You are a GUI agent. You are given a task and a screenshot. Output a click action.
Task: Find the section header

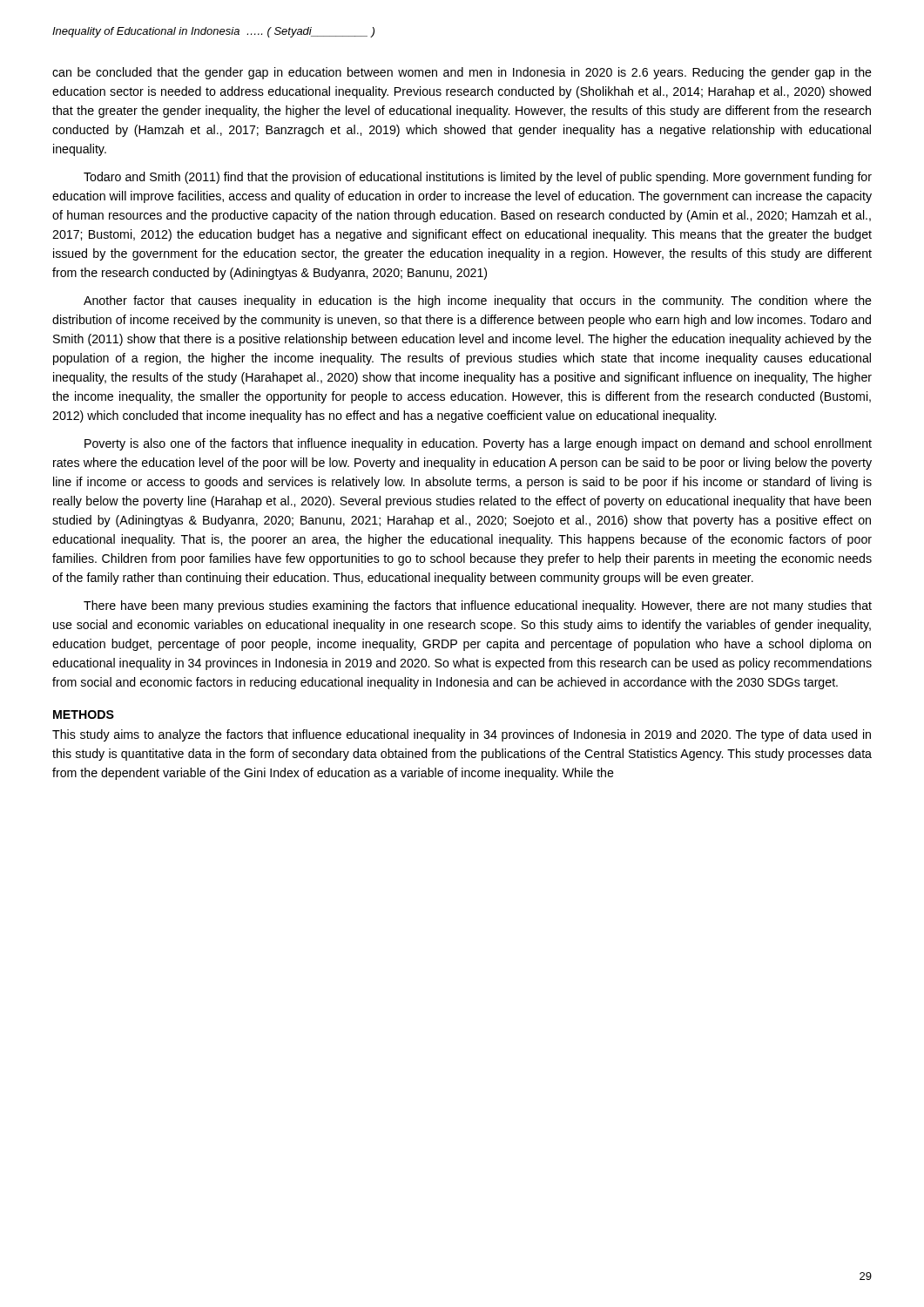pos(83,714)
